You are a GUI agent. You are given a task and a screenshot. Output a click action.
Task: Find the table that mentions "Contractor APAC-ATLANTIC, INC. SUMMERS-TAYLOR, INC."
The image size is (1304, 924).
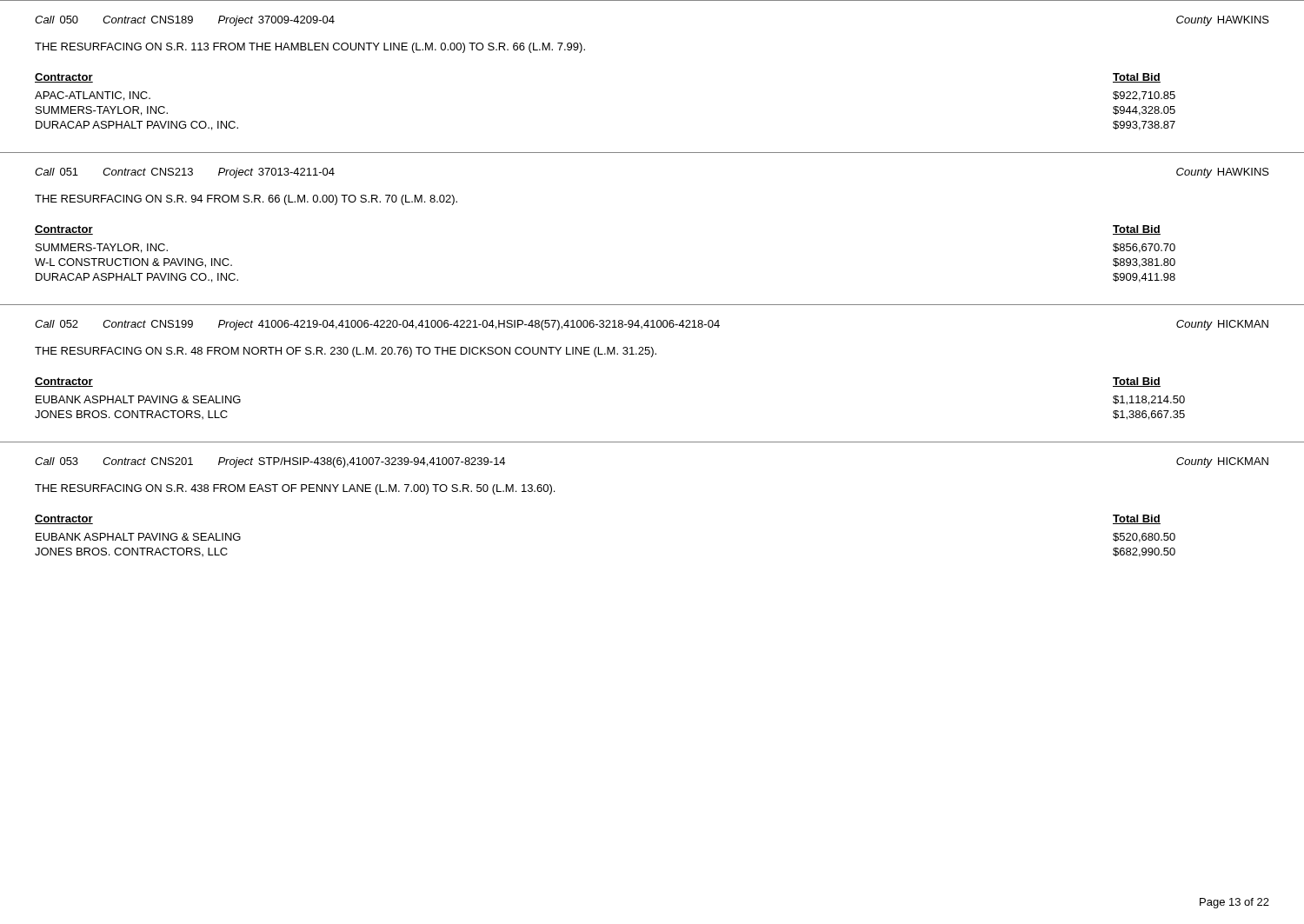click(652, 105)
